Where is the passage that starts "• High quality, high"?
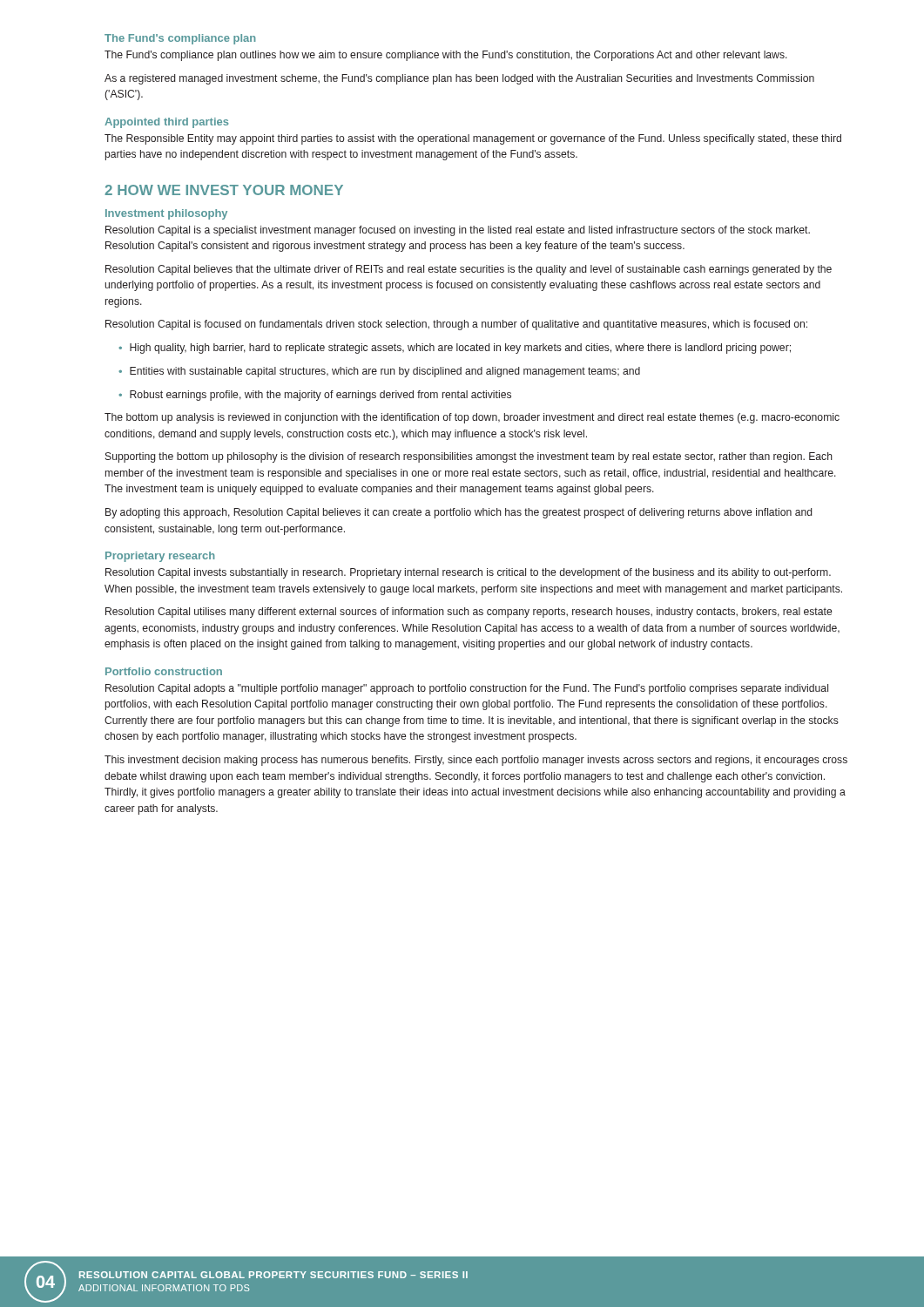This screenshot has width=924, height=1307. [x=455, y=348]
